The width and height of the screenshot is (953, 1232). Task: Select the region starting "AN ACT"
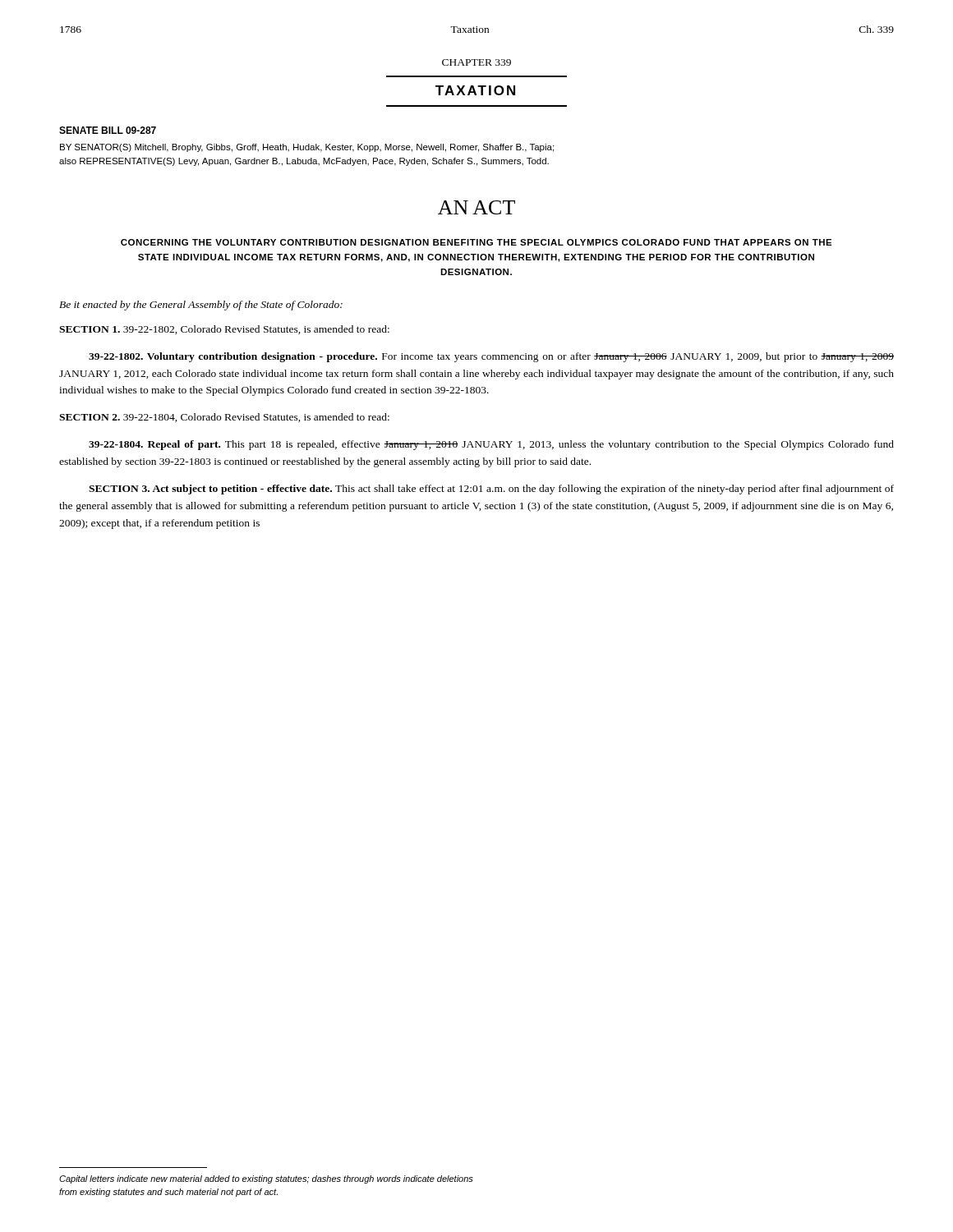pos(476,207)
